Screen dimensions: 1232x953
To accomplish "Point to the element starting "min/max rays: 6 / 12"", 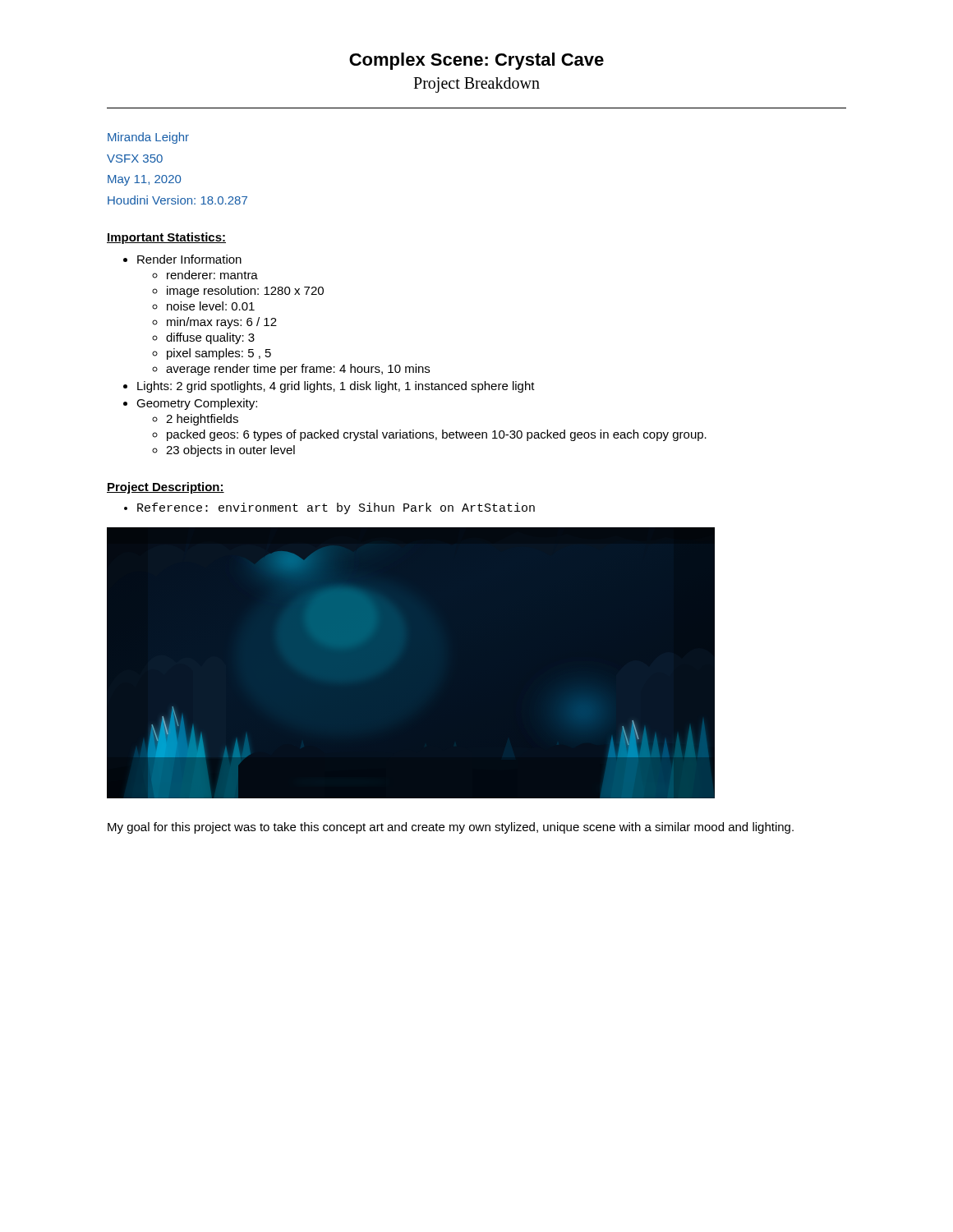I will [221, 322].
